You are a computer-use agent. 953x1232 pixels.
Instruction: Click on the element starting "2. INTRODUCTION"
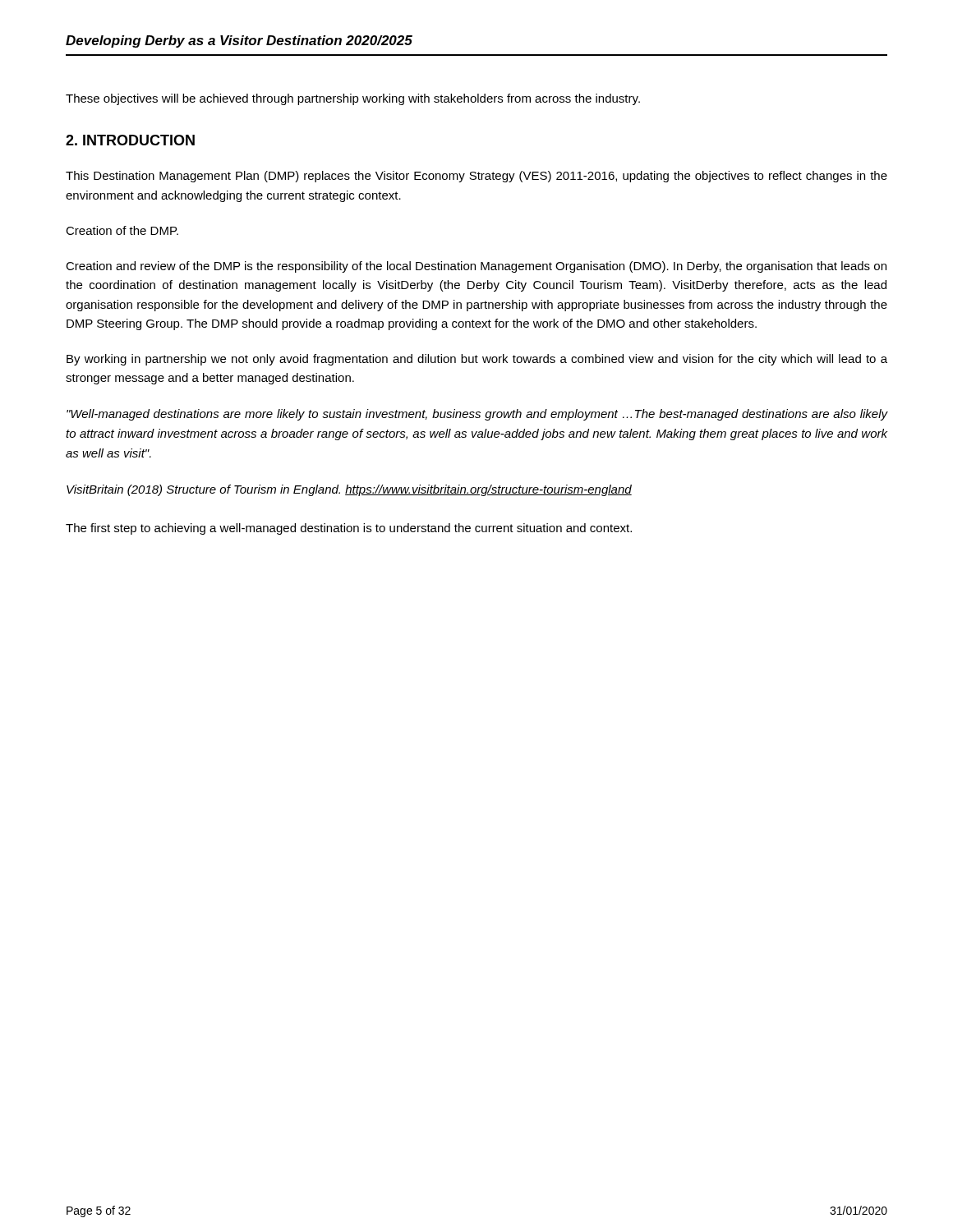coord(130,140)
